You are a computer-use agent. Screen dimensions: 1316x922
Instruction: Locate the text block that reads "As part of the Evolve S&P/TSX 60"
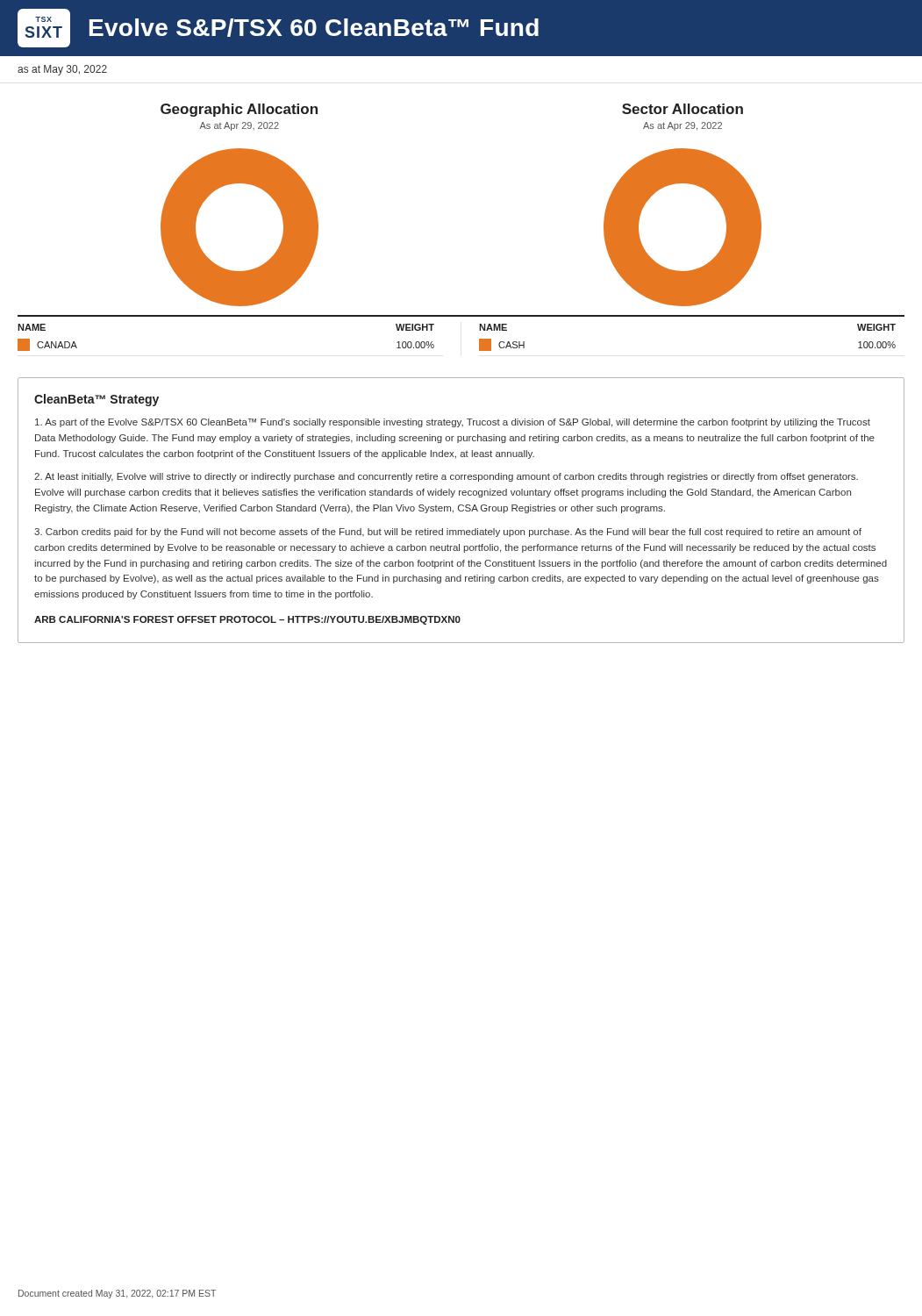coord(454,438)
